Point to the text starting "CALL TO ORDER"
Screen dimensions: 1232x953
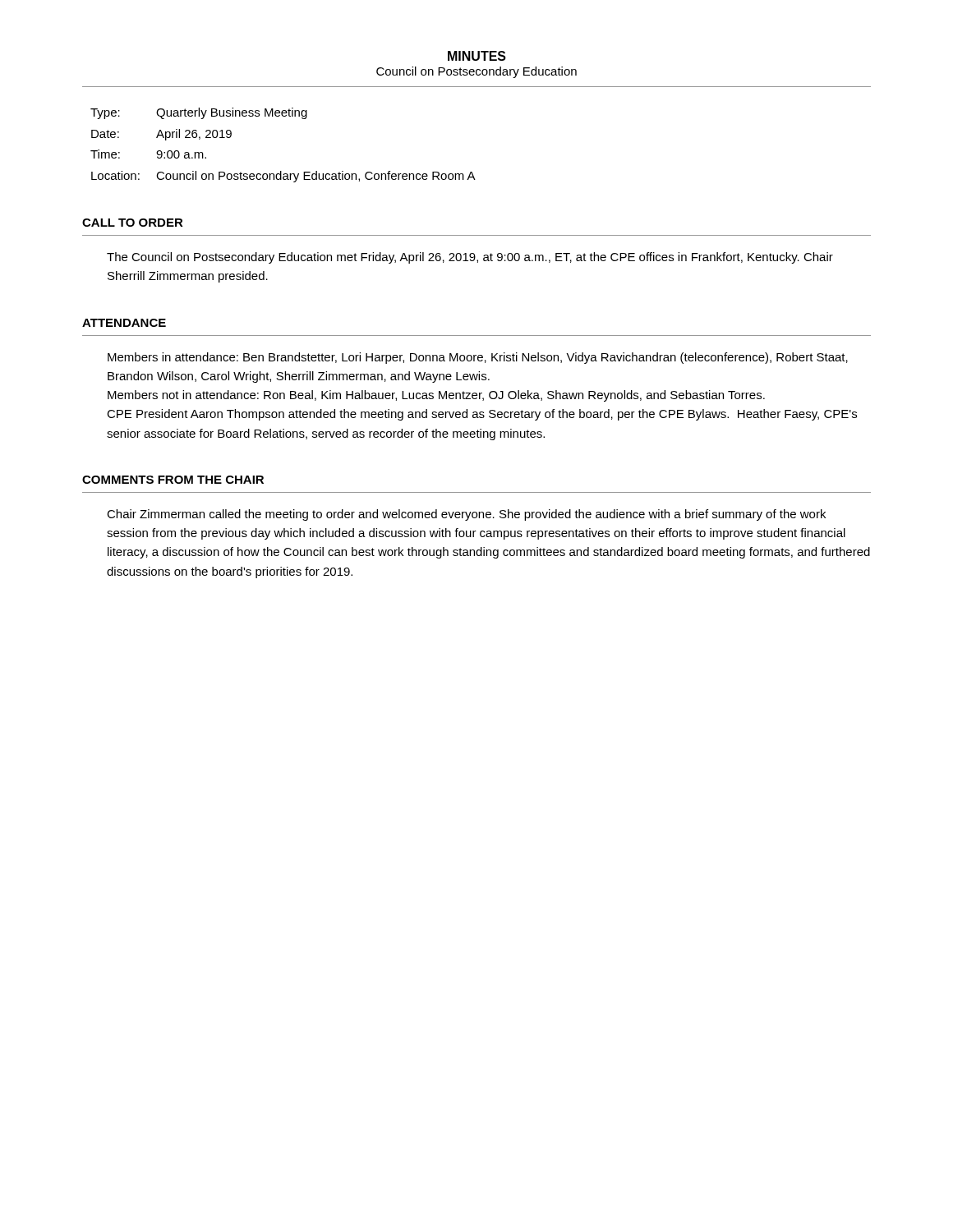[133, 222]
